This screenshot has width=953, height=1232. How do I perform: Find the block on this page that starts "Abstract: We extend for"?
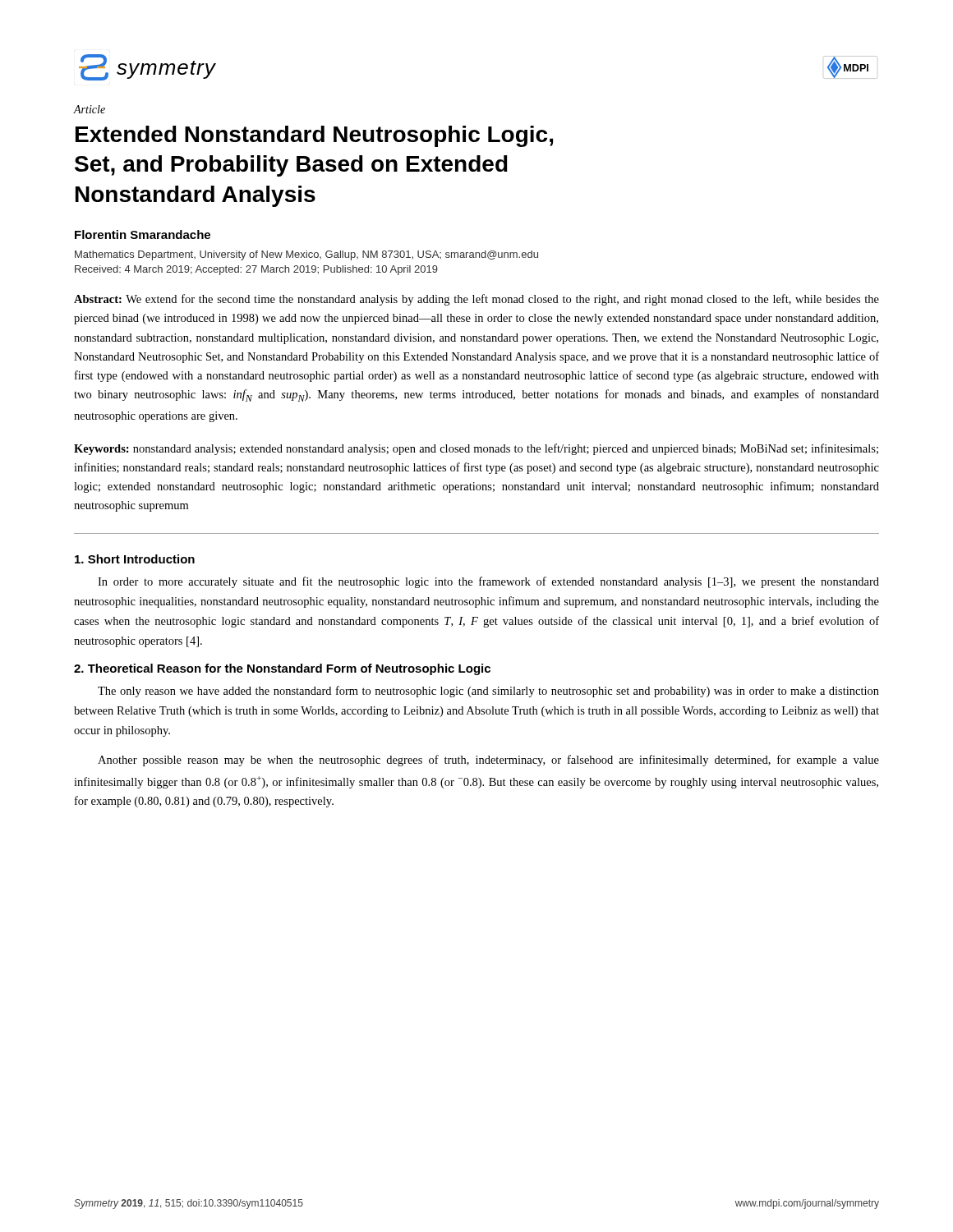(x=476, y=357)
